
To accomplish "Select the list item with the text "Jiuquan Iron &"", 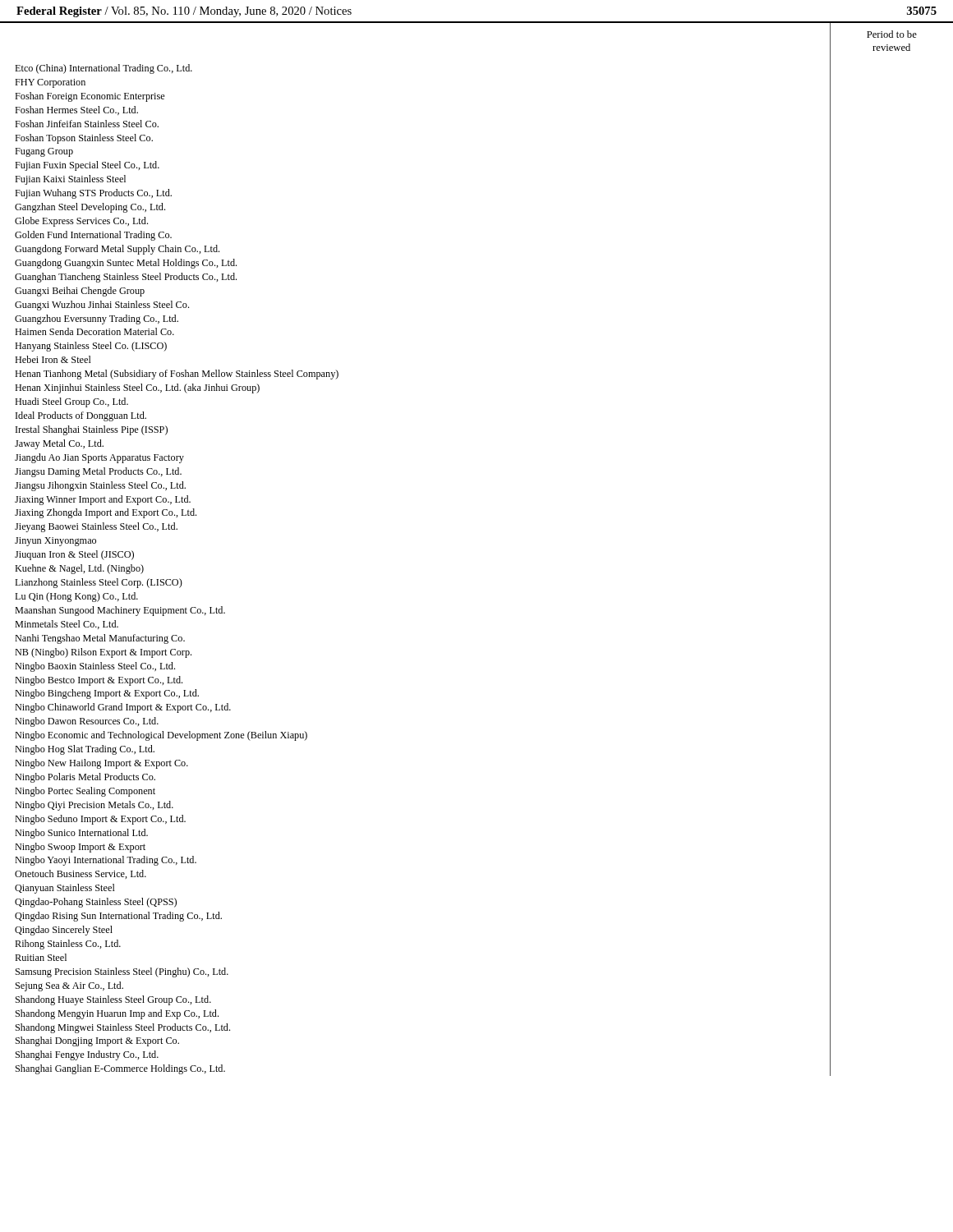I will 75,555.
